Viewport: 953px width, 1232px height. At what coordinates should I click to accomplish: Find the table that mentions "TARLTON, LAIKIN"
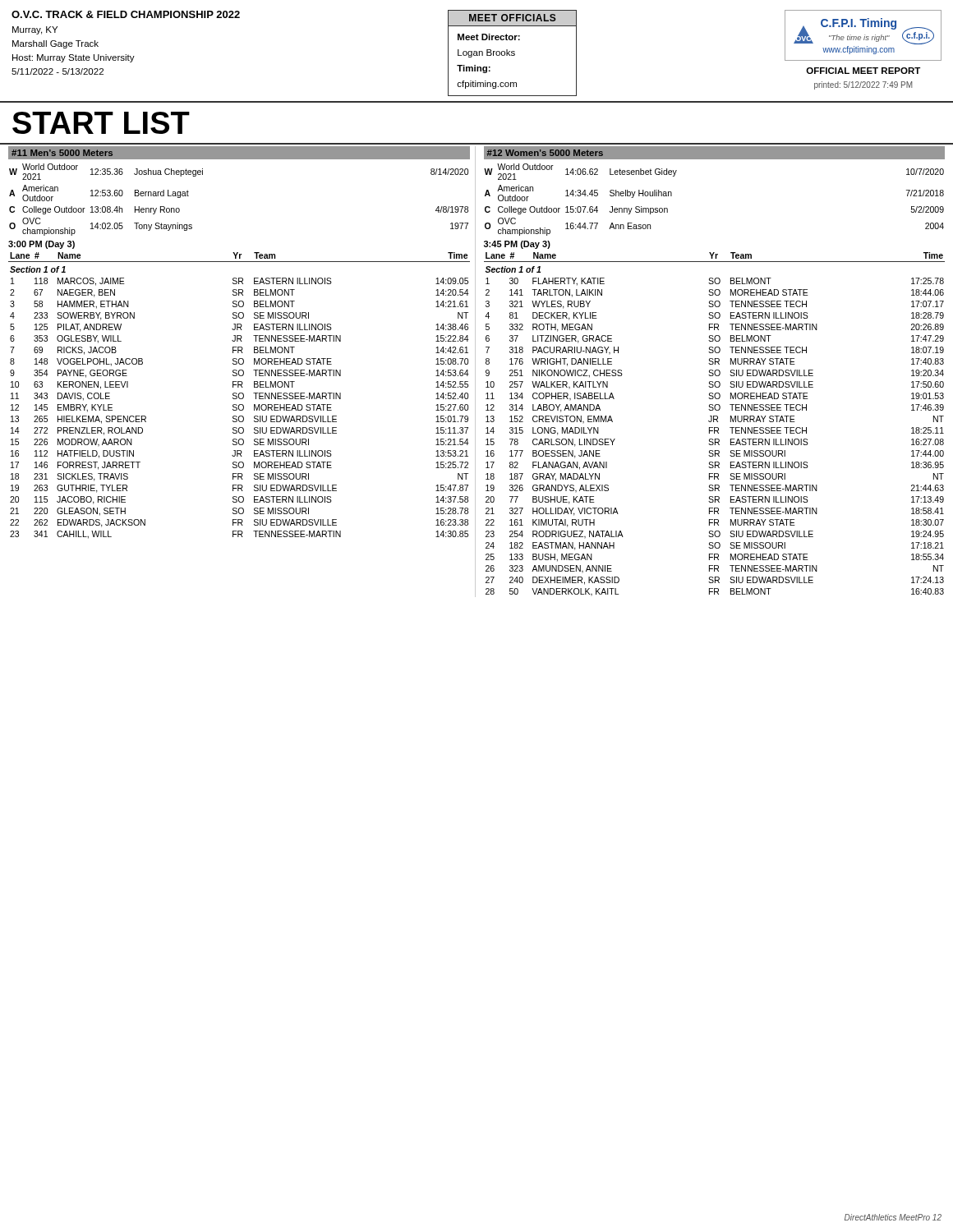714,423
